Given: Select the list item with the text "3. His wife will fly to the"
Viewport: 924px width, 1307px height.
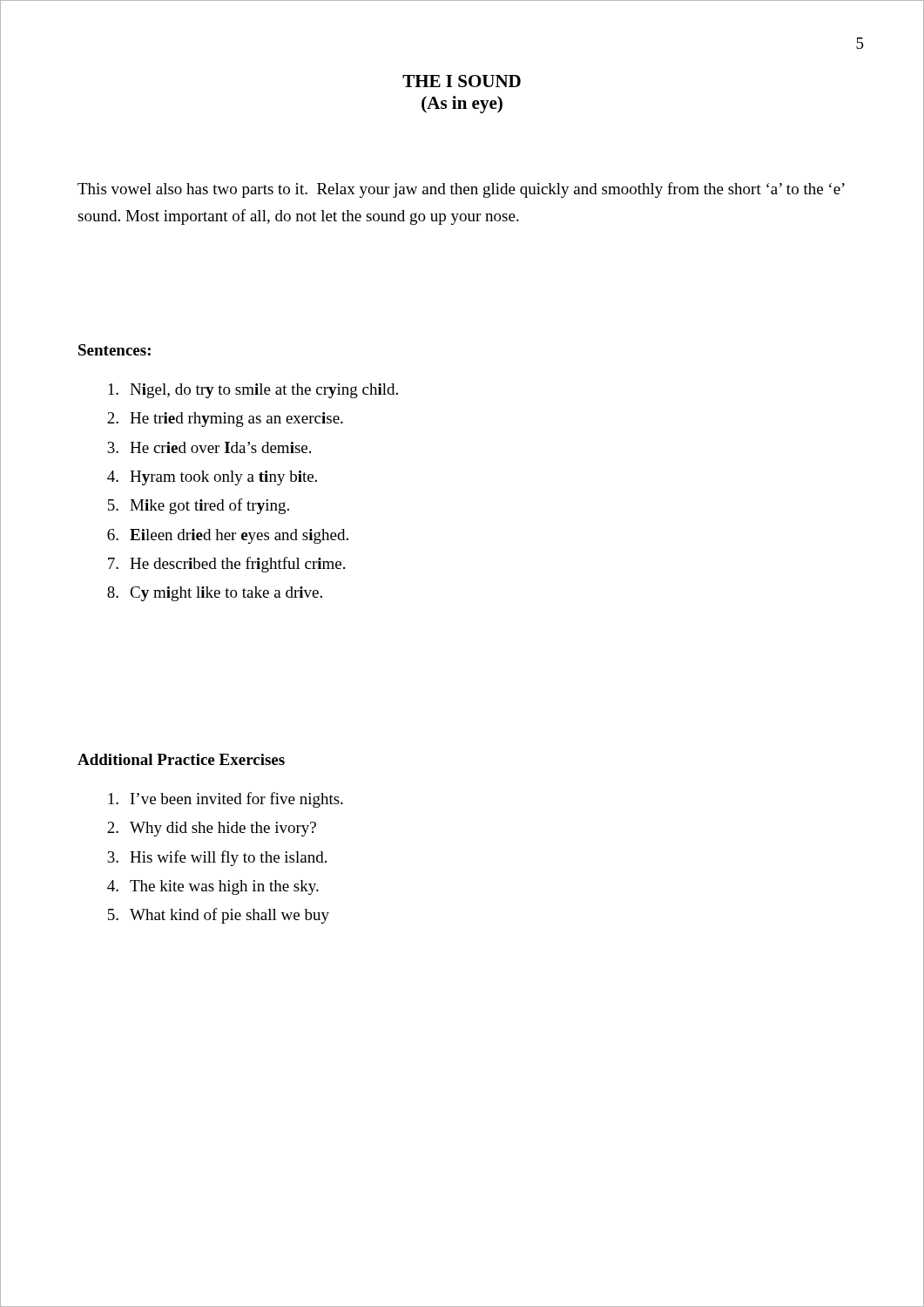Looking at the screenshot, I should [203, 857].
